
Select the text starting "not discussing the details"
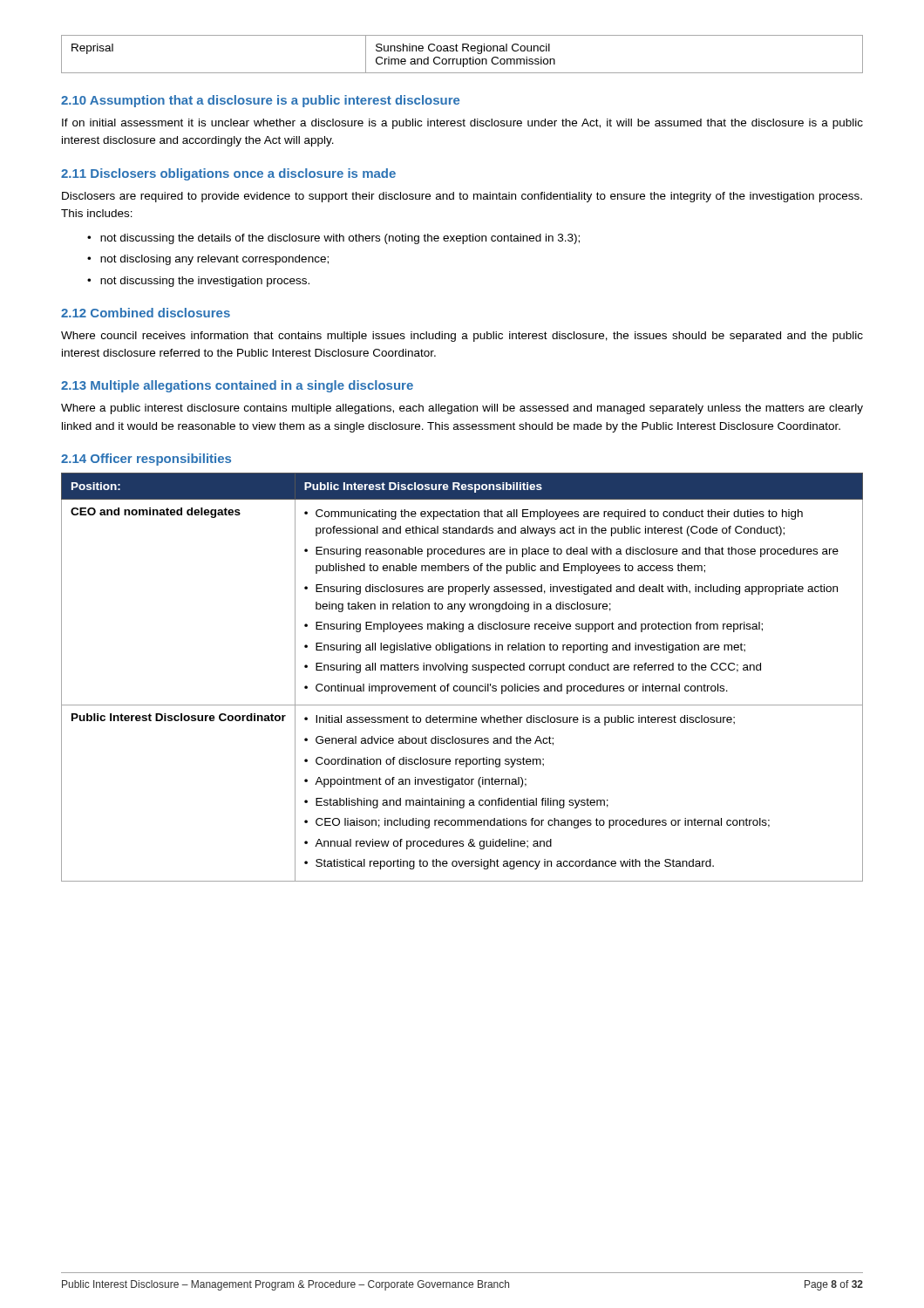click(x=340, y=238)
